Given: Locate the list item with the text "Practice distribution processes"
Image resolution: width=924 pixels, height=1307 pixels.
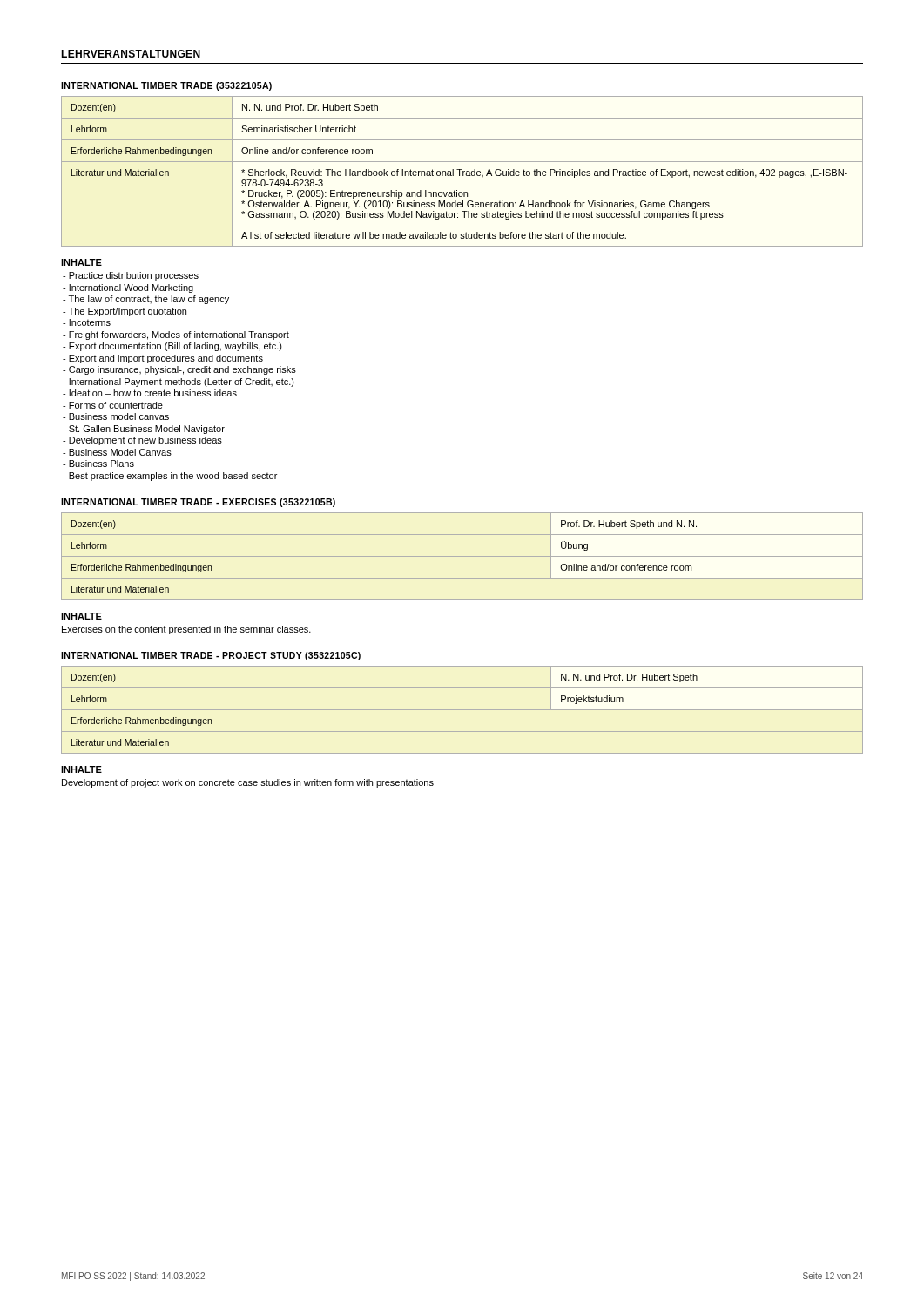Looking at the screenshot, I should point(131,275).
